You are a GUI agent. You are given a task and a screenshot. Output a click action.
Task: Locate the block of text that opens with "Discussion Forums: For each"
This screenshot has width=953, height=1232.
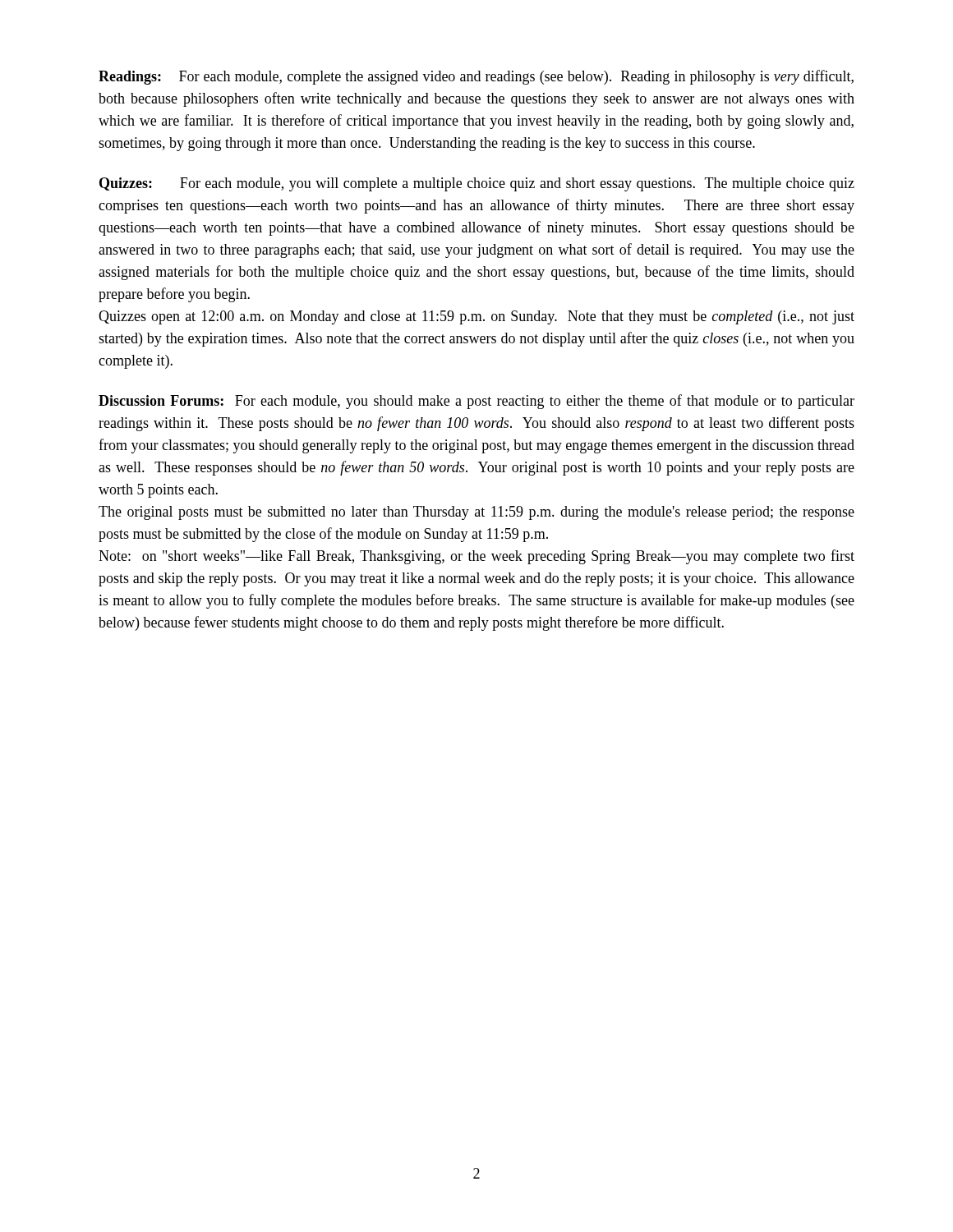point(476,512)
